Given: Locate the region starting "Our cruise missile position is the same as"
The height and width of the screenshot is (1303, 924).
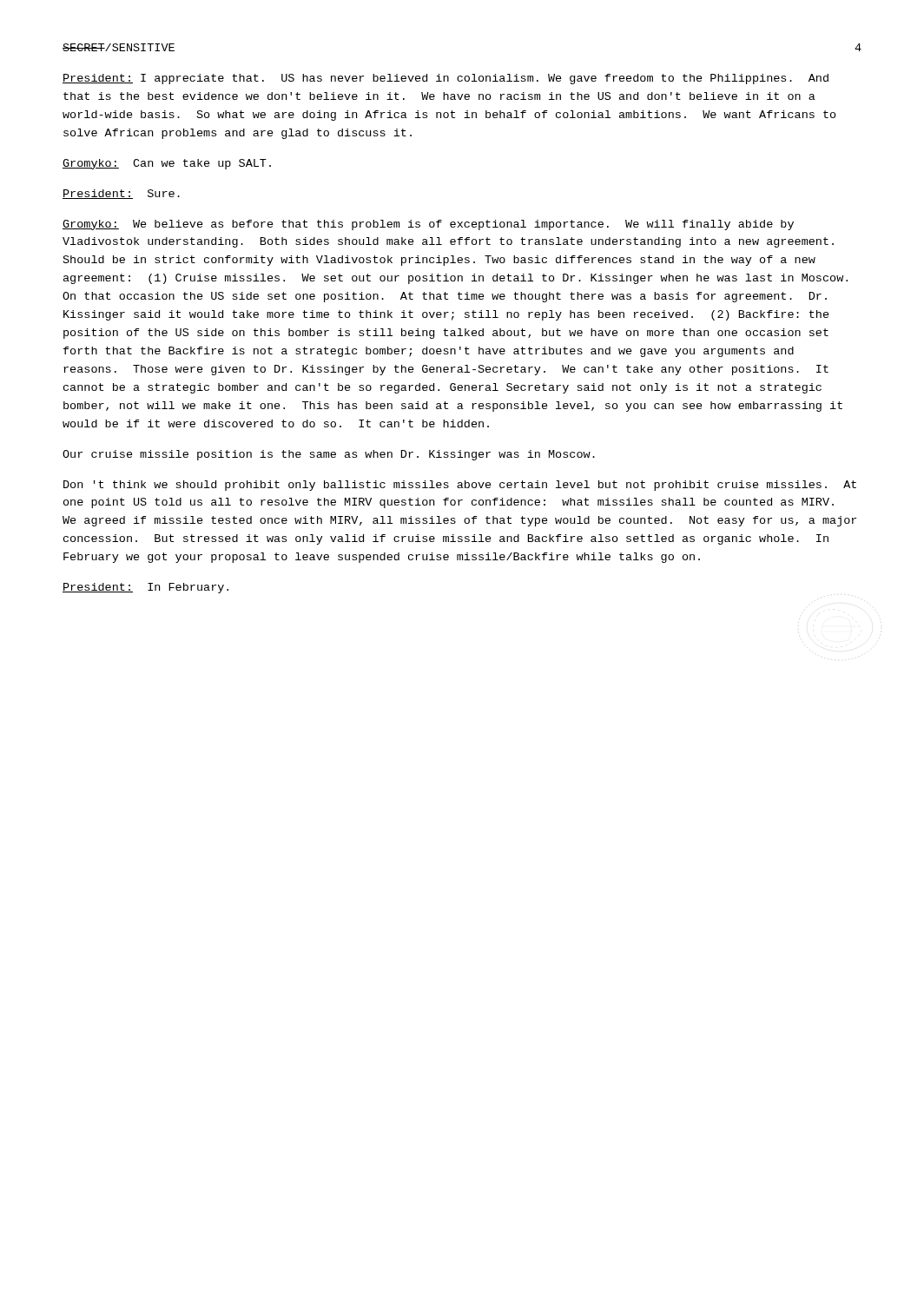Looking at the screenshot, I should pyautogui.click(x=330, y=454).
